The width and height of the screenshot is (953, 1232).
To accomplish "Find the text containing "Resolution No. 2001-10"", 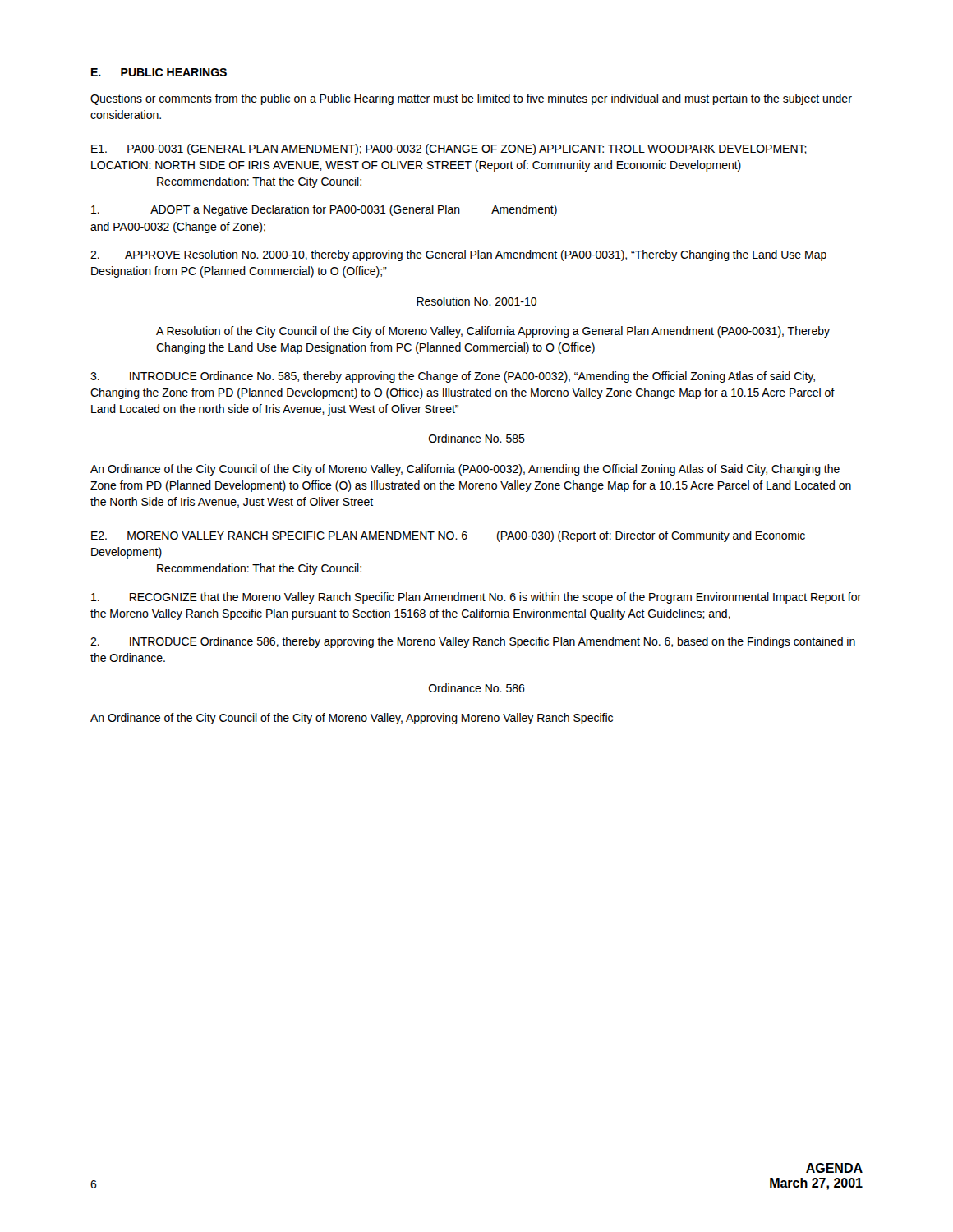I will point(476,301).
